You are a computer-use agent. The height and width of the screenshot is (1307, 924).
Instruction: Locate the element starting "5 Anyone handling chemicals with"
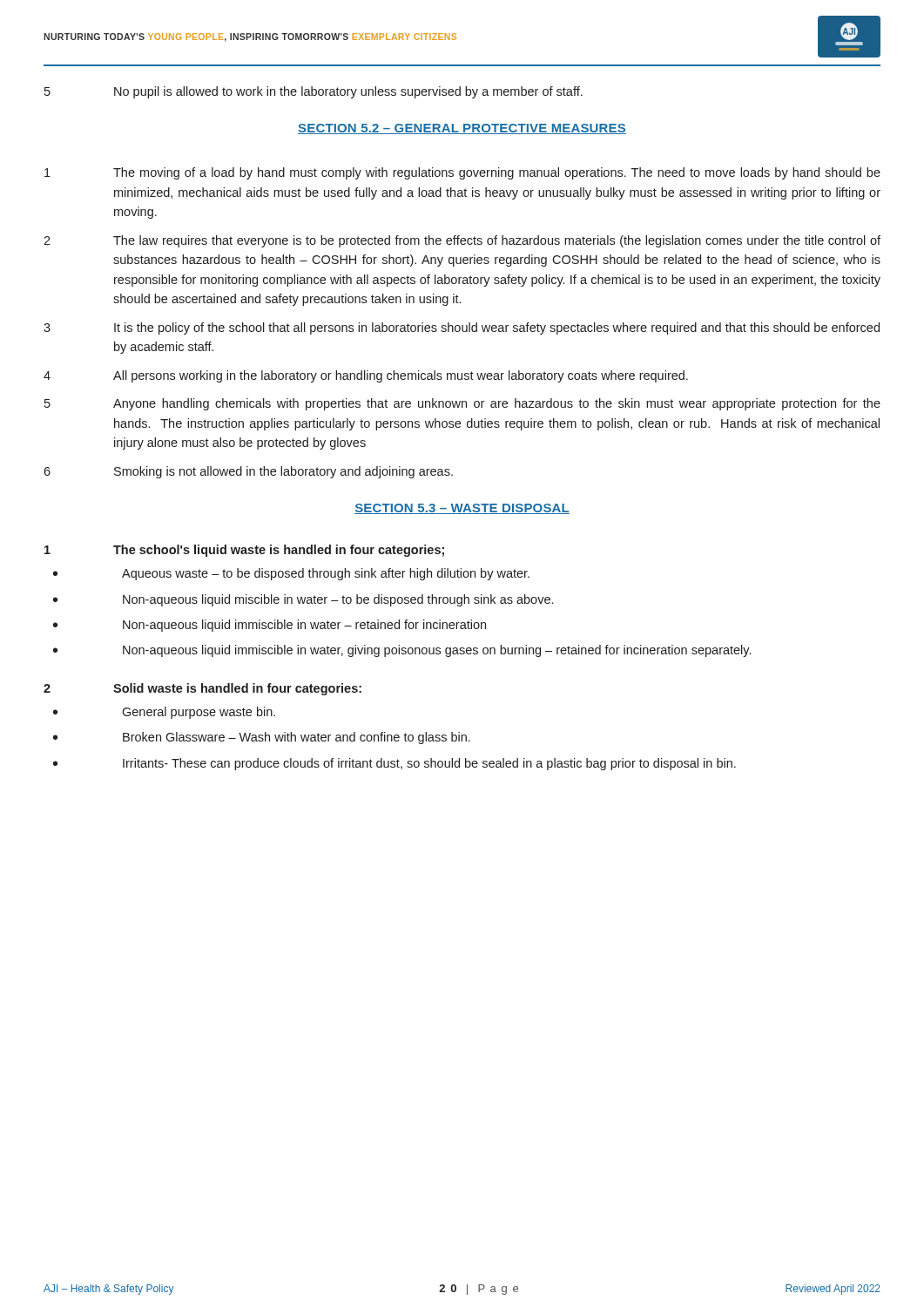pos(462,423)
